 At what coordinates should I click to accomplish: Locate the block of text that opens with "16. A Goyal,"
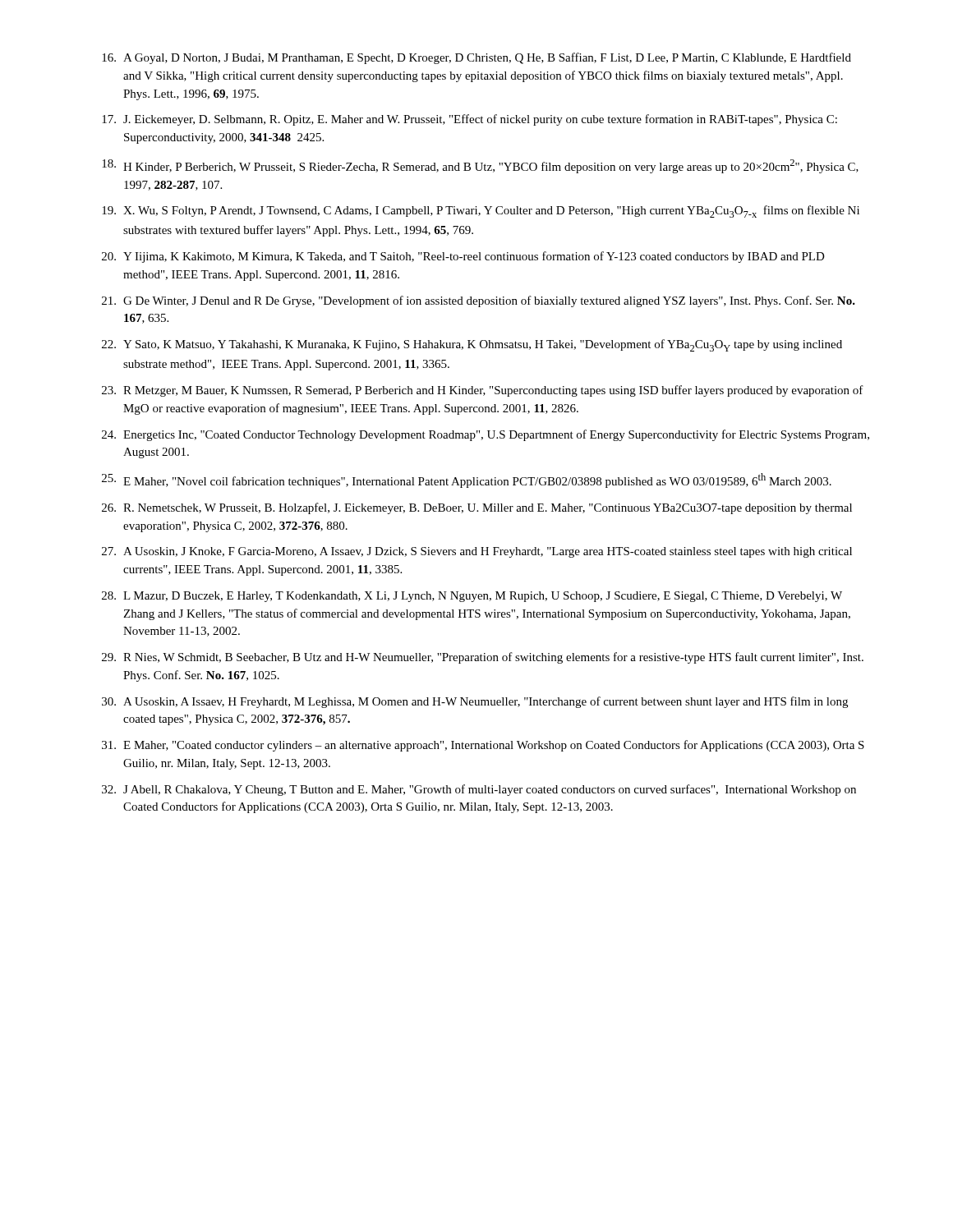pos(476,76)
